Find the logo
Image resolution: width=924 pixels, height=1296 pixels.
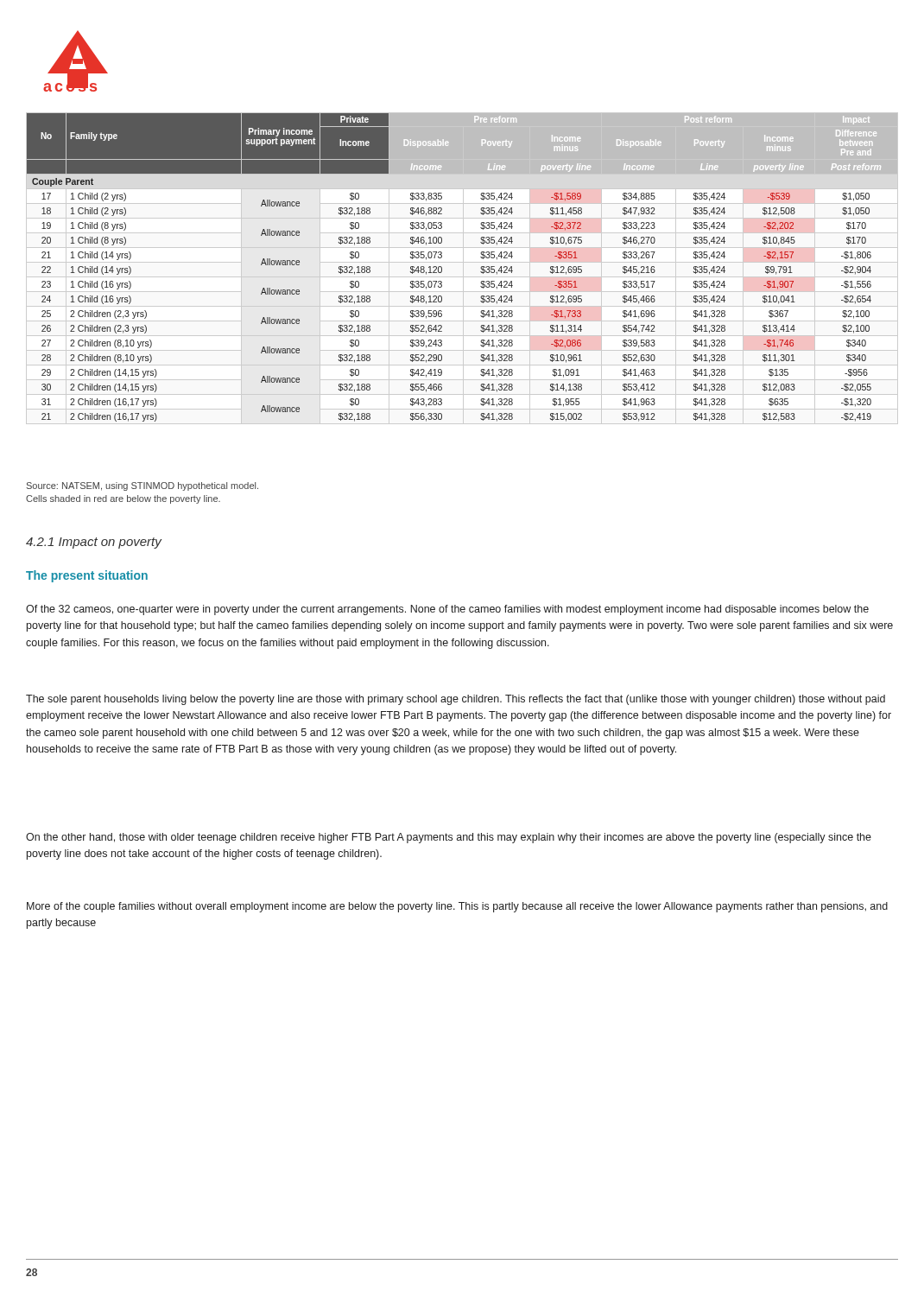click(x=86, y=65)
